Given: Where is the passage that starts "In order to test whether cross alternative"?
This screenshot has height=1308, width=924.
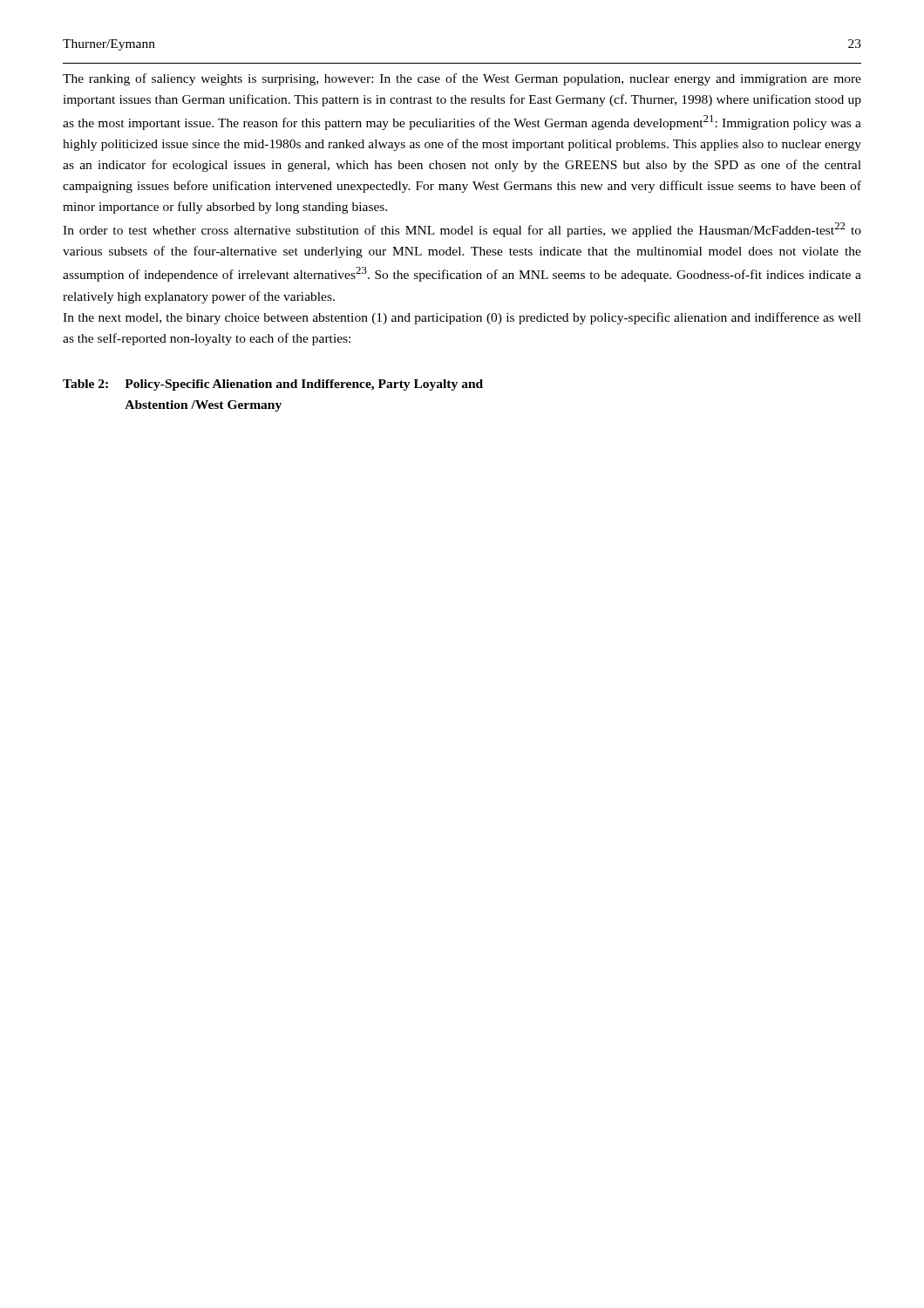Looking at the screenshot, I should pyautogui.click(x=462, y=262).
